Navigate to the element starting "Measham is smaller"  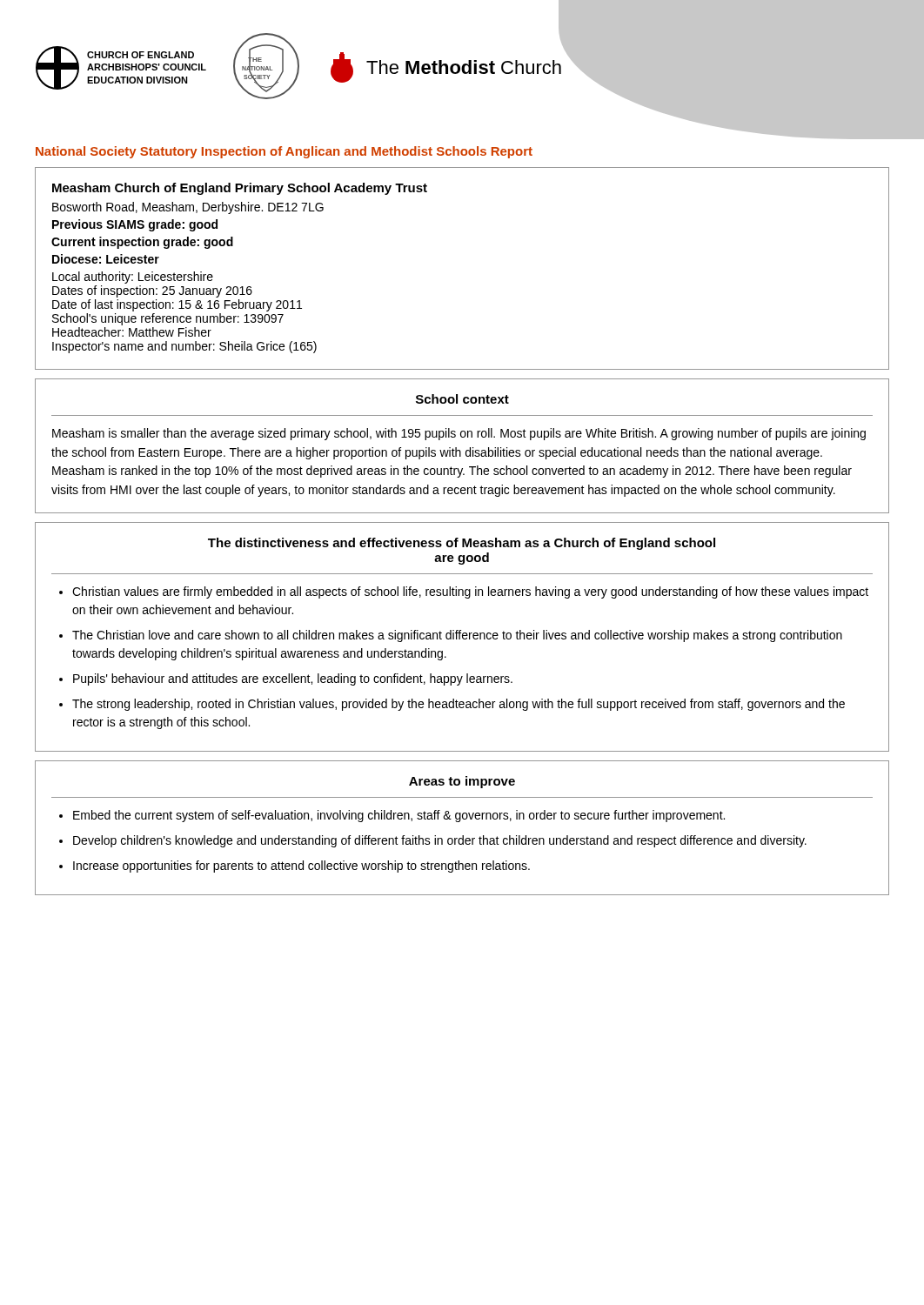[462, 462]
